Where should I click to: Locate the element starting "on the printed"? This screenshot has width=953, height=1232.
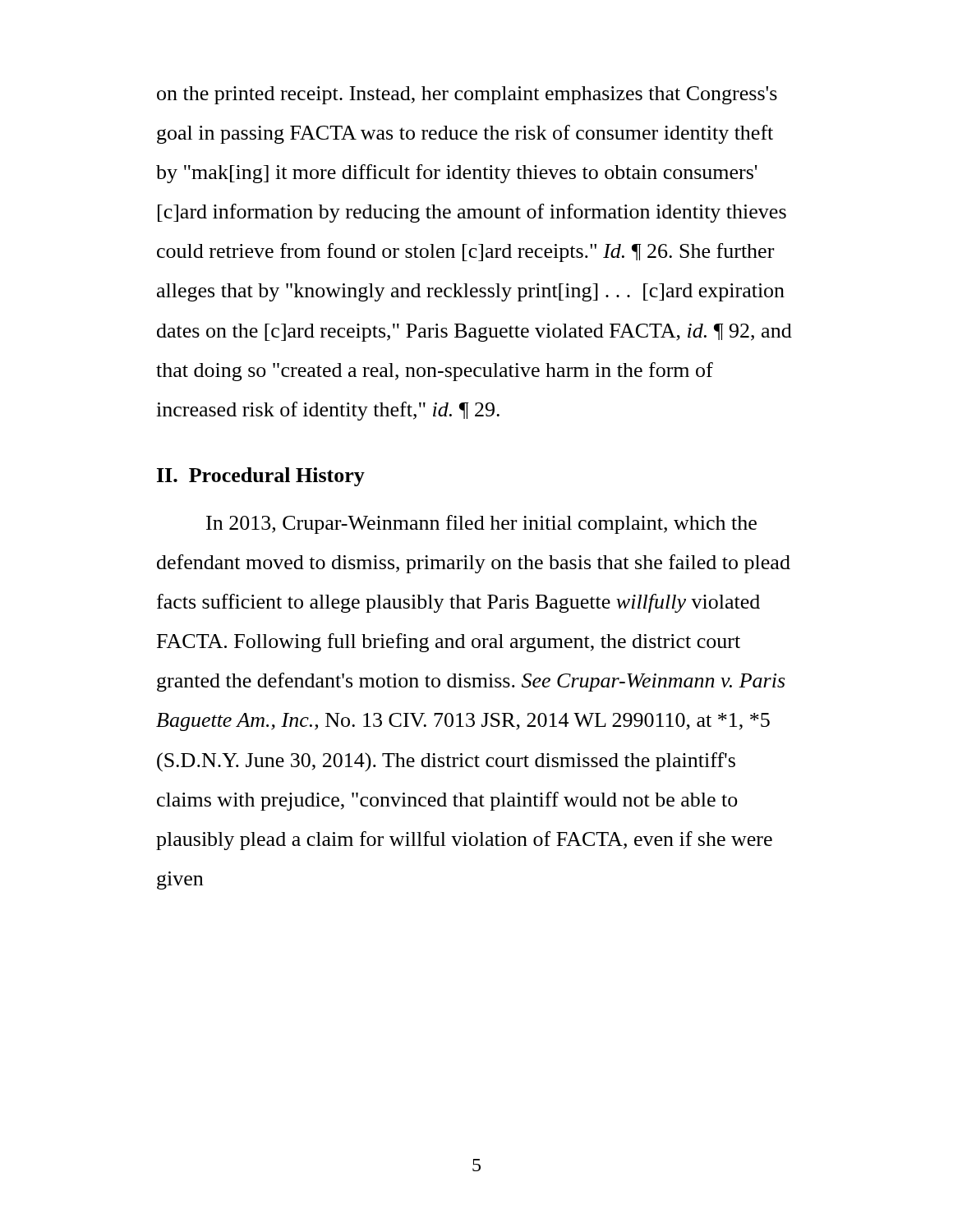point(474,251)
